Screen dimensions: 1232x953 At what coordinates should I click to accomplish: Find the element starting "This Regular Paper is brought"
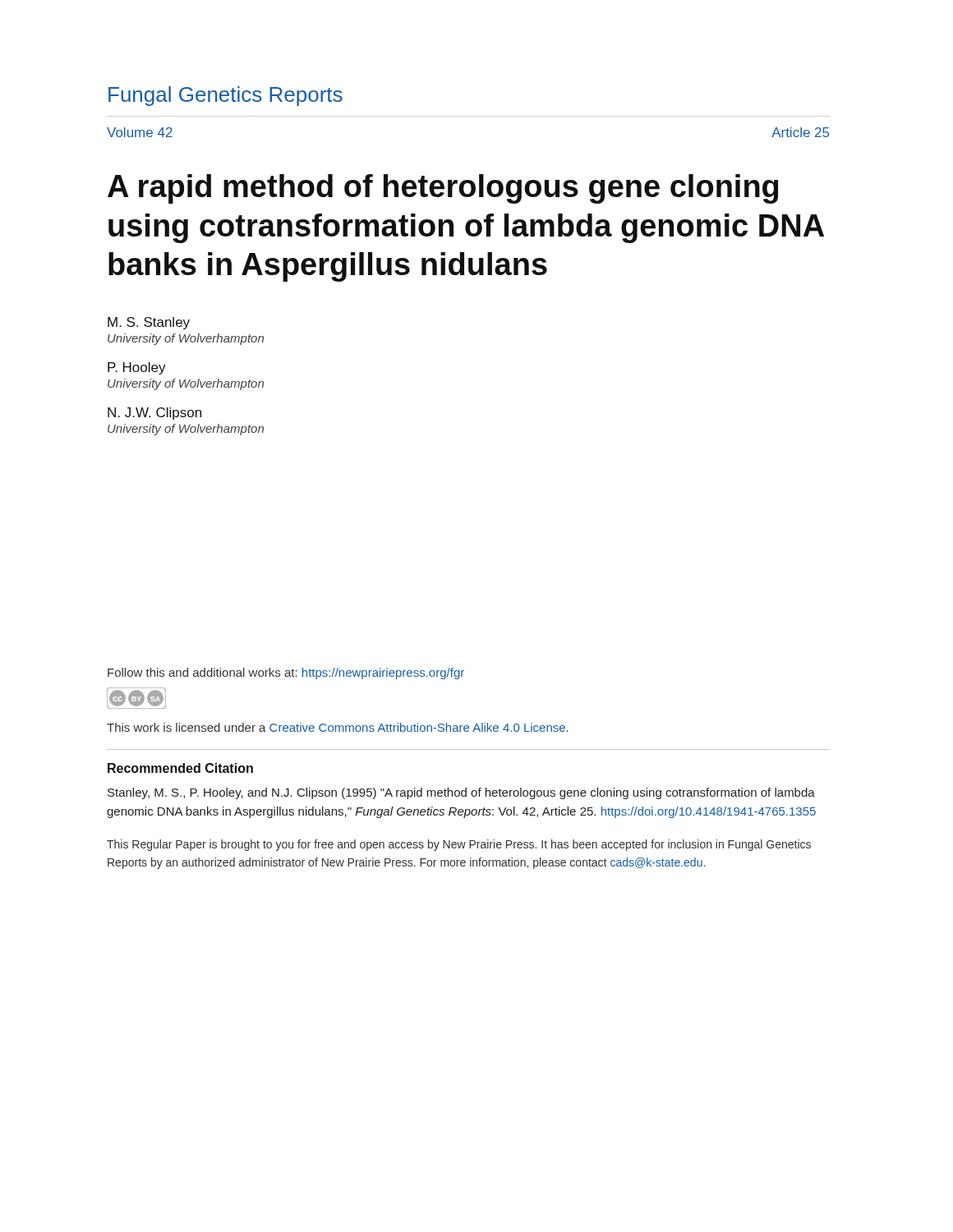point(459,854)
